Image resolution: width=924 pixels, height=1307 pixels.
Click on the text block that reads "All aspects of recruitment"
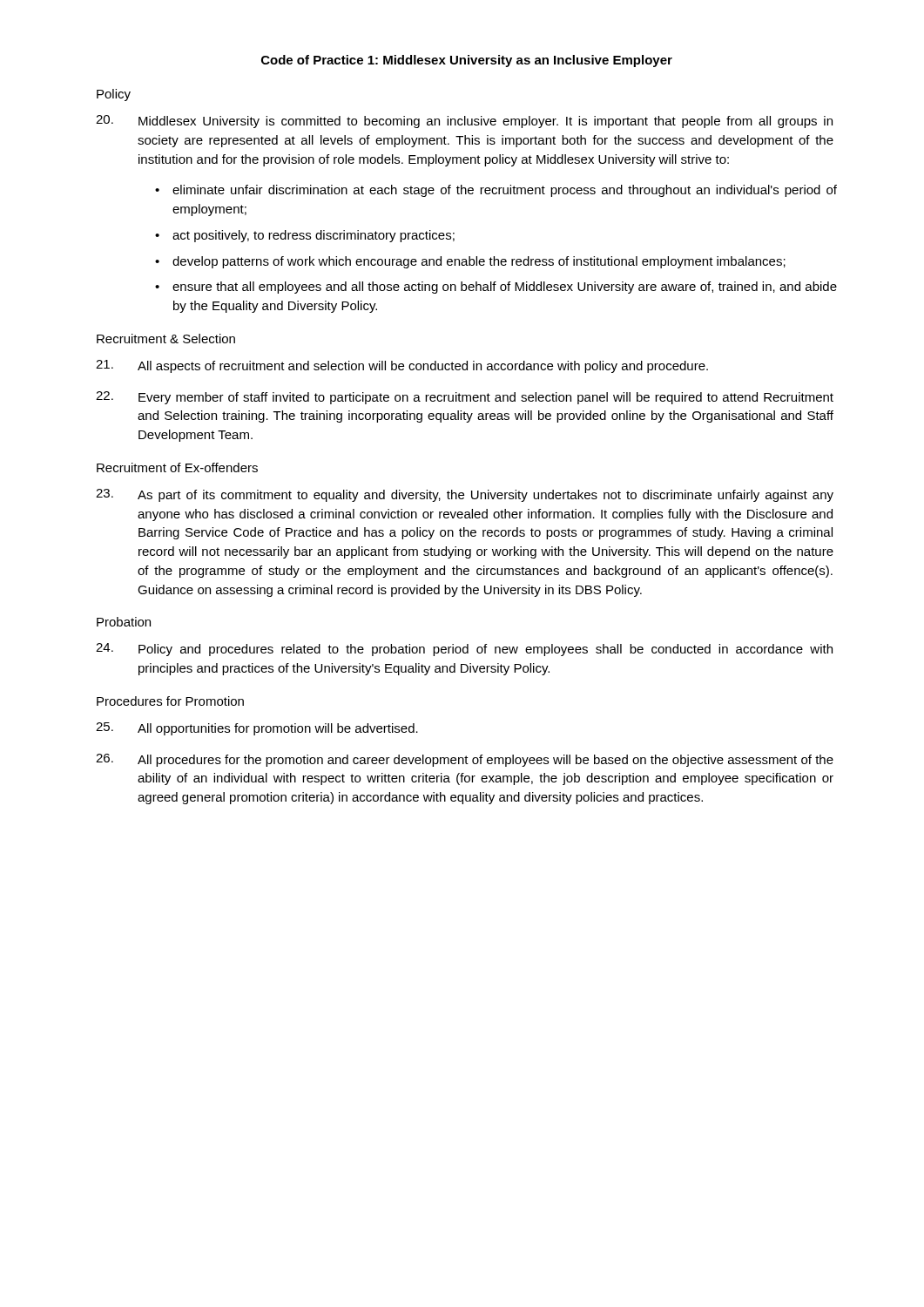click(465, 366)
